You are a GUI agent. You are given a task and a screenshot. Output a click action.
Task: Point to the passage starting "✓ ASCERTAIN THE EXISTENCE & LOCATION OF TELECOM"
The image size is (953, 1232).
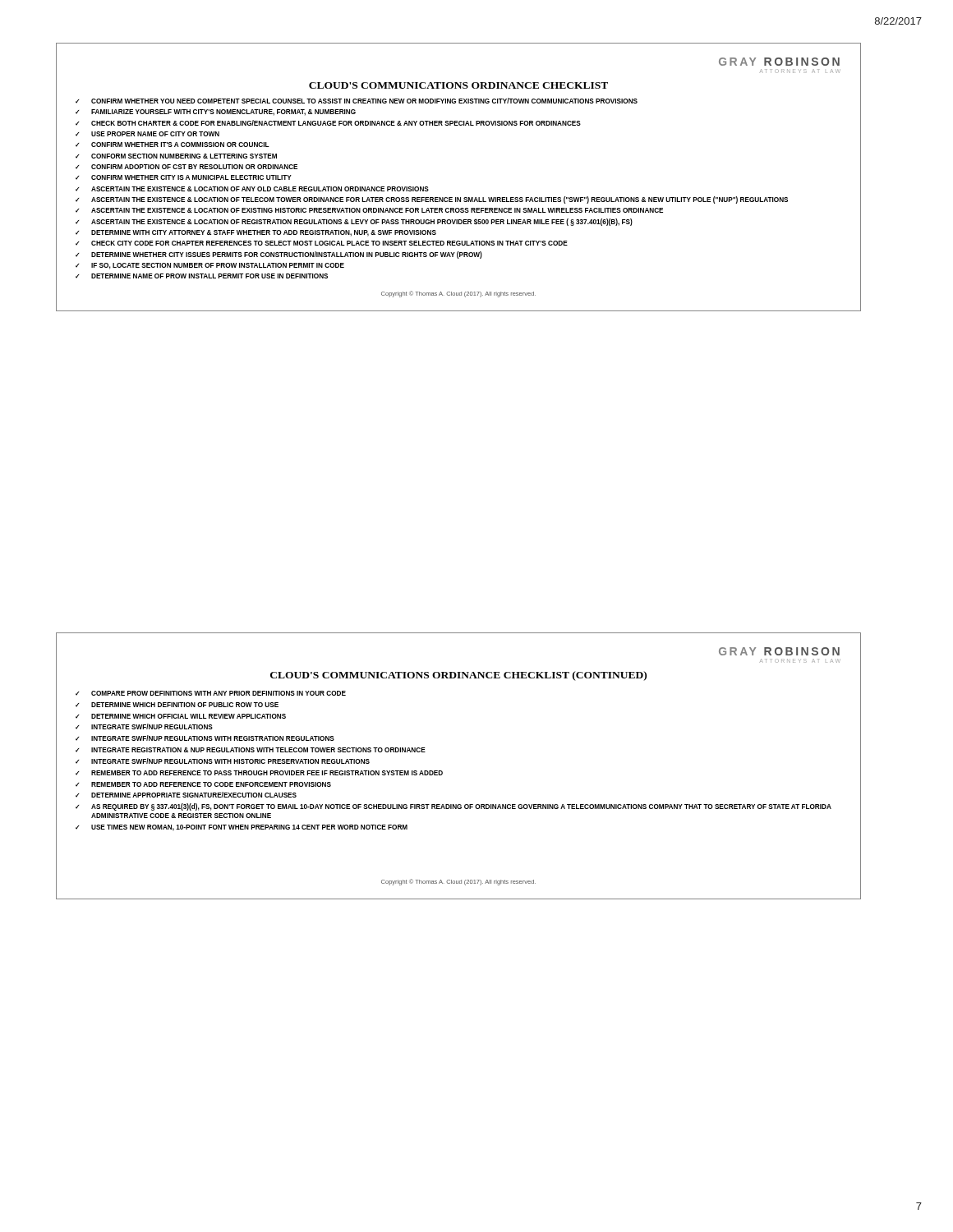click(432, 201)
